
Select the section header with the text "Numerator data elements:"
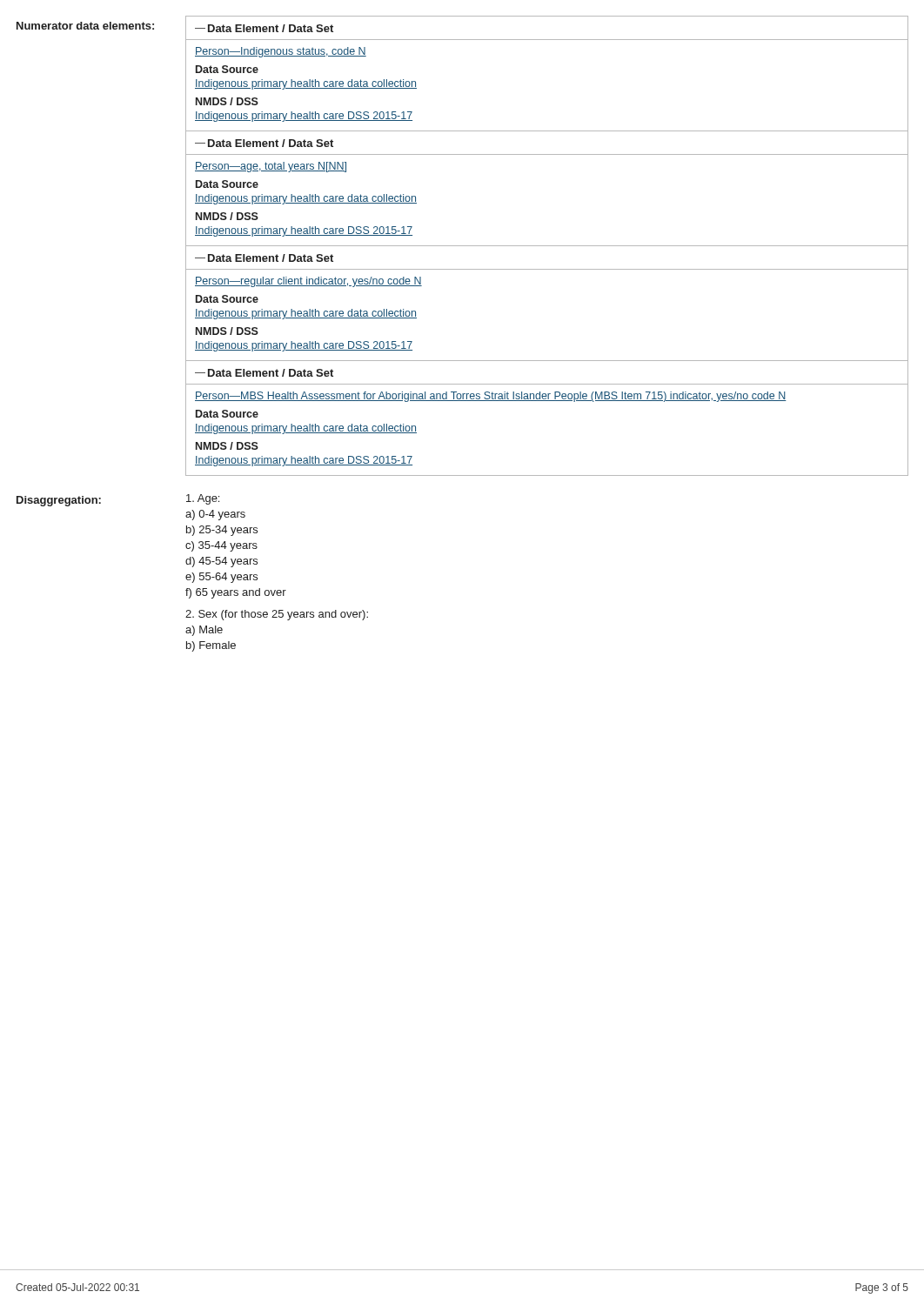(x=85, y=26)
